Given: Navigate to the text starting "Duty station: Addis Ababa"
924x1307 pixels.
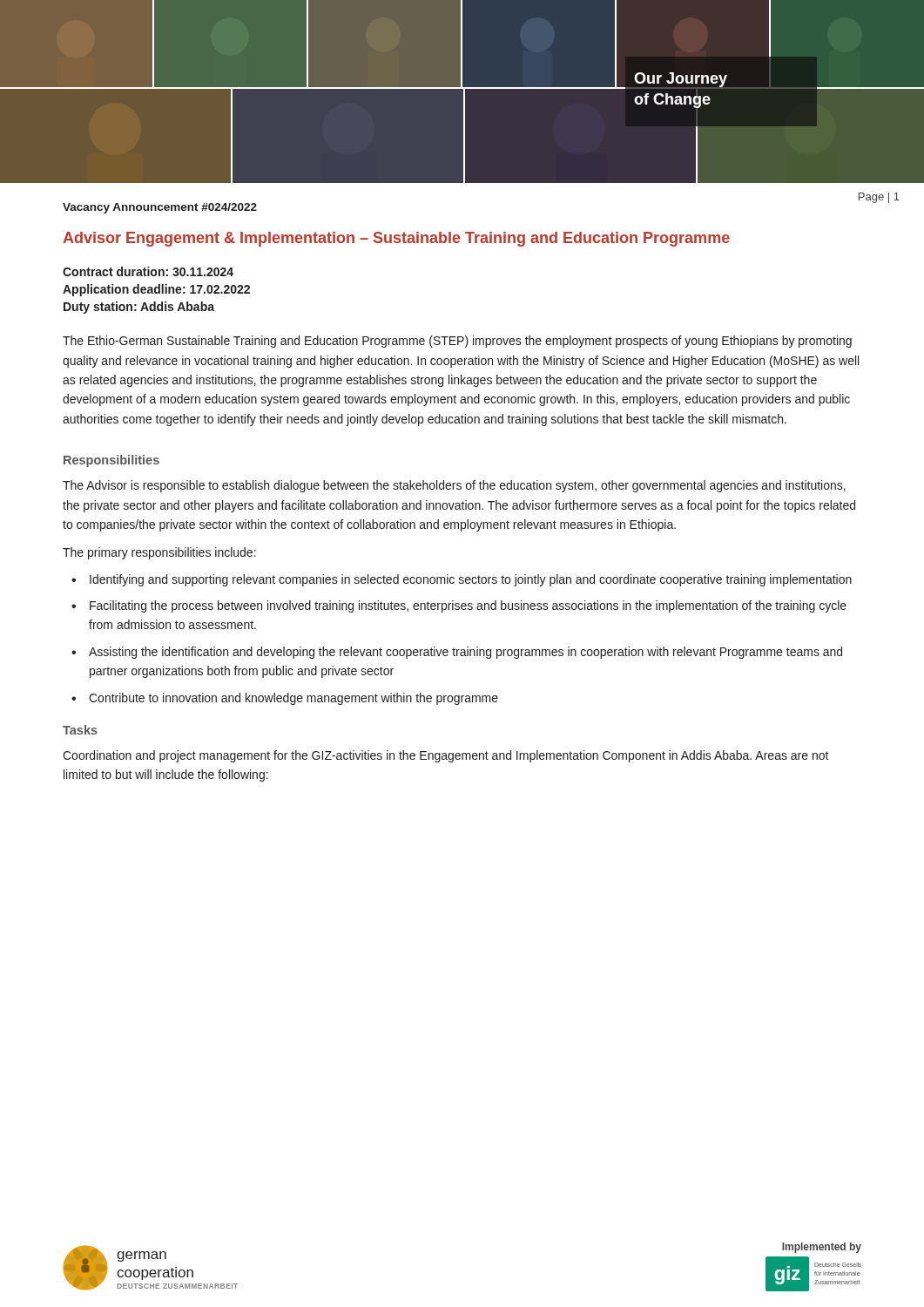Looking at the screenshot, I should click(139, 308).
